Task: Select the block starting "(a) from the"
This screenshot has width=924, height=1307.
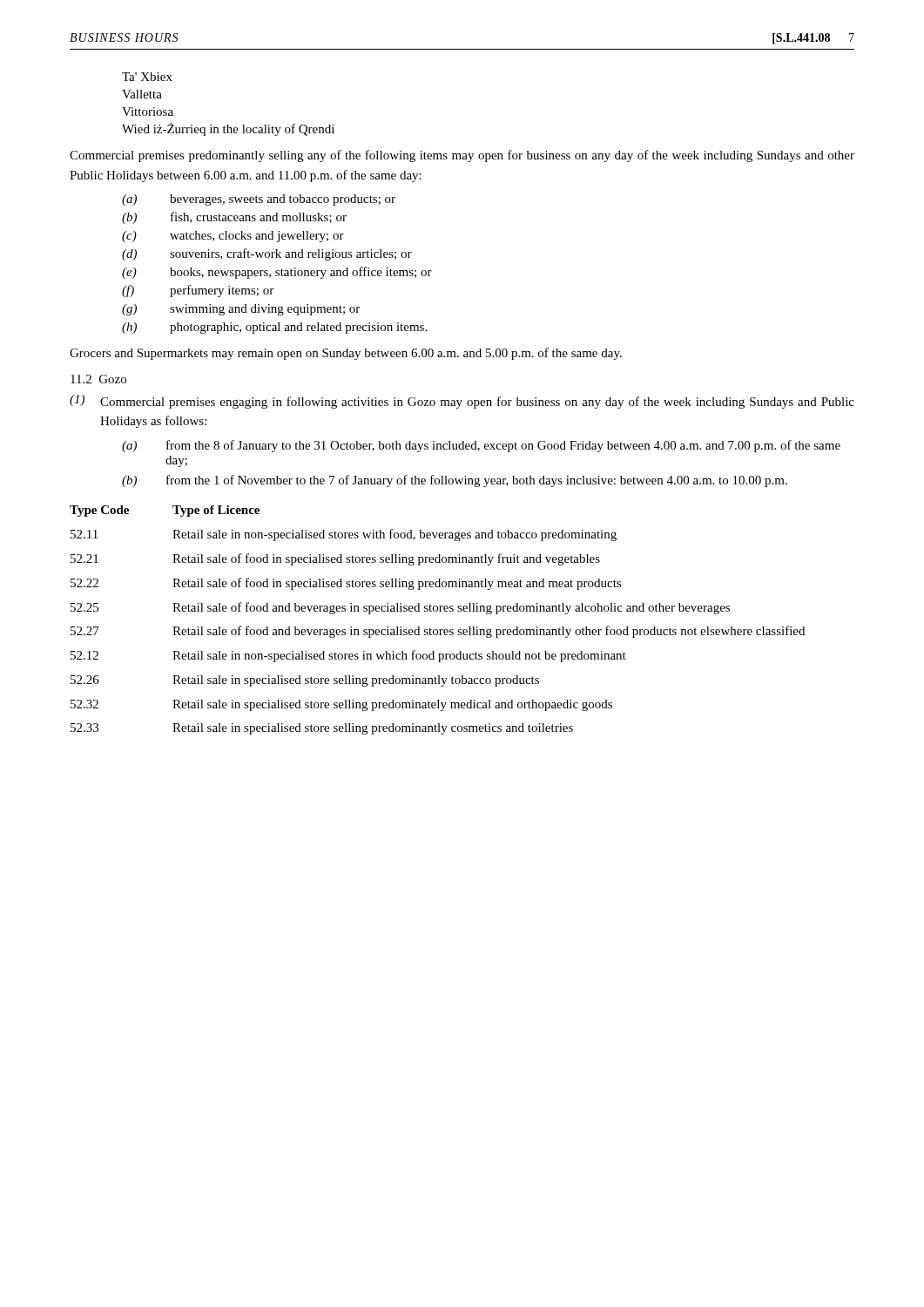Action: click(488, 453)
